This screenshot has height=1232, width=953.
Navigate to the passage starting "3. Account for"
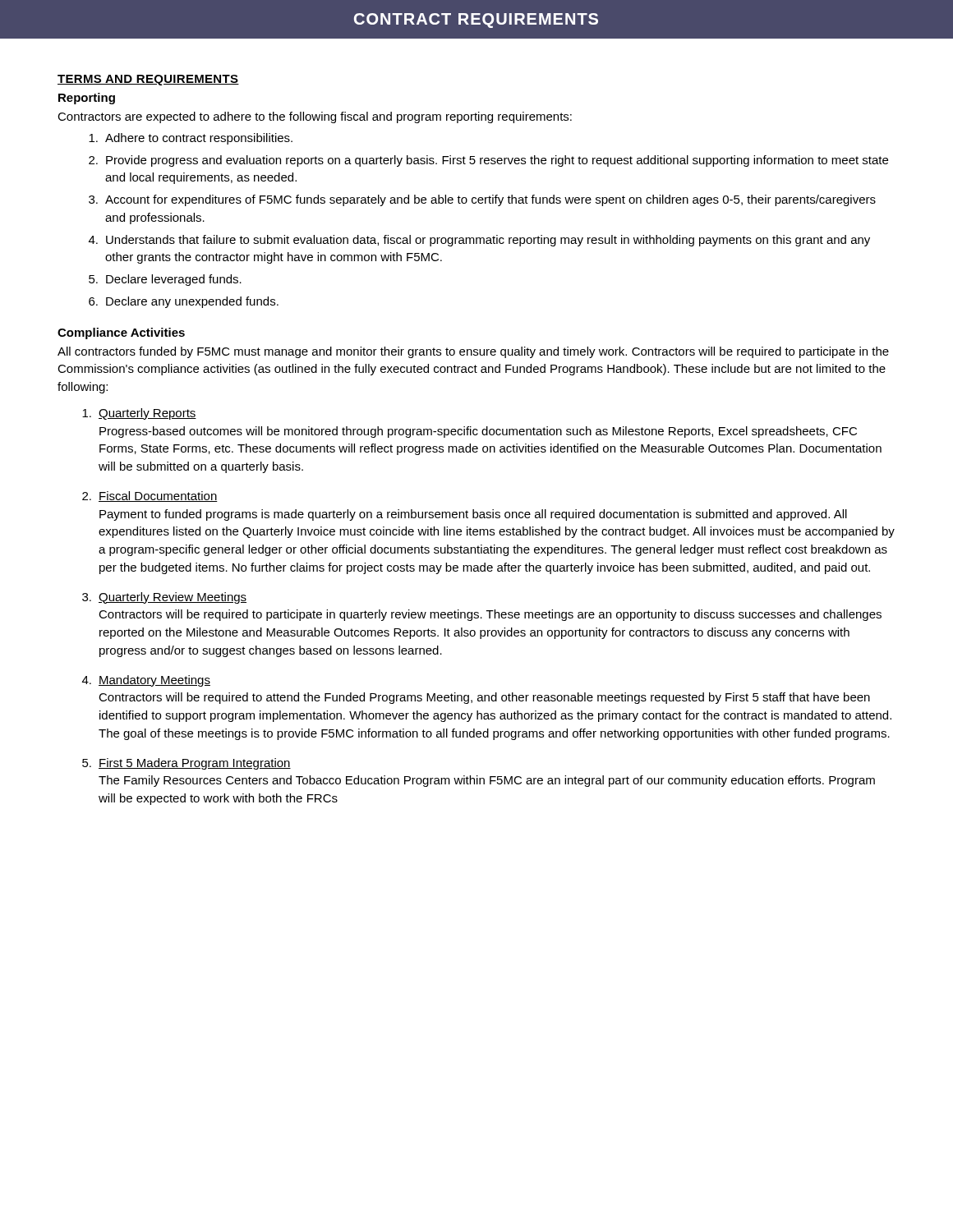tap(476, 208)
